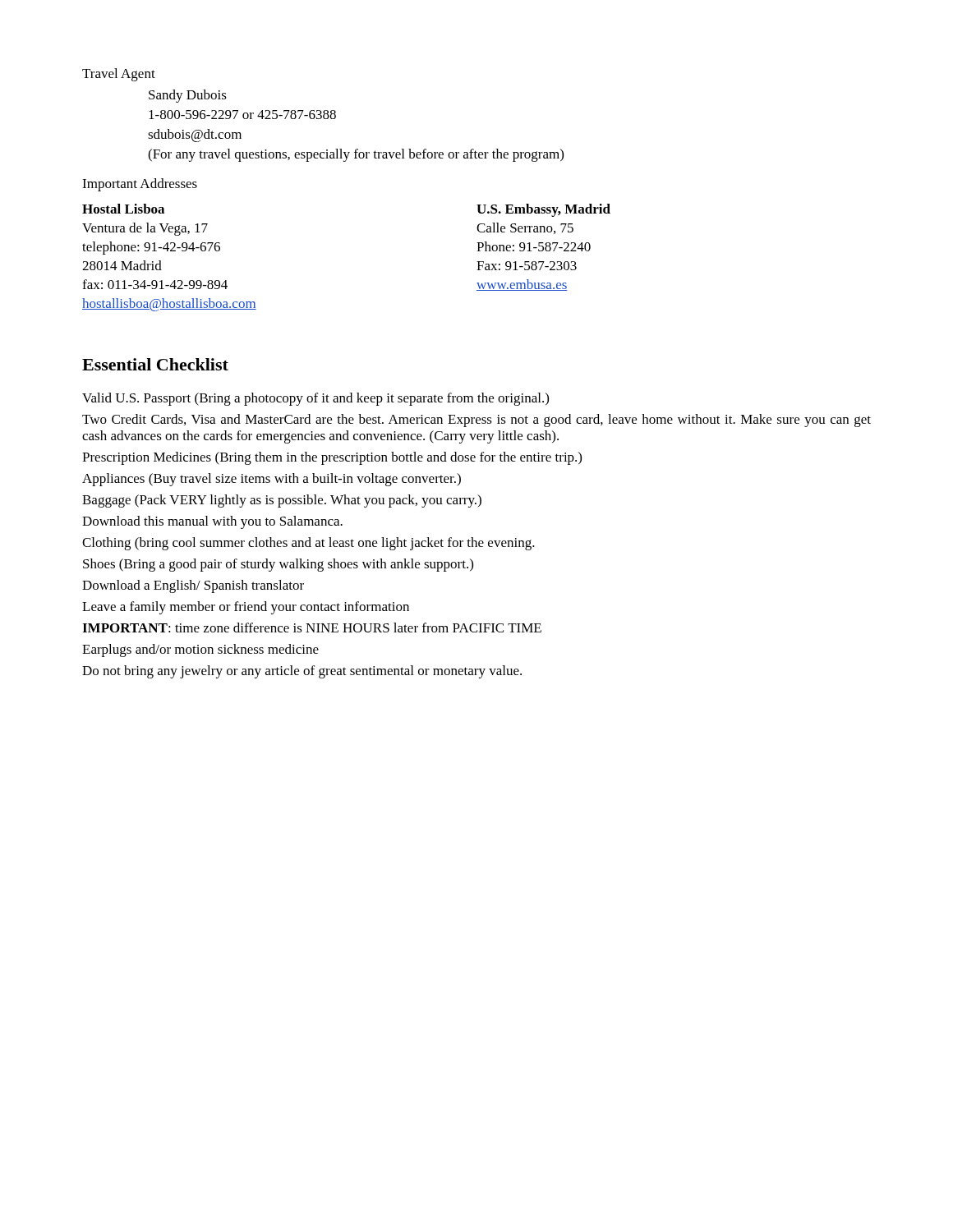953x1232 pixels.
Task: Find the element starting "Download this manual with"
Action: pos(212,522)
